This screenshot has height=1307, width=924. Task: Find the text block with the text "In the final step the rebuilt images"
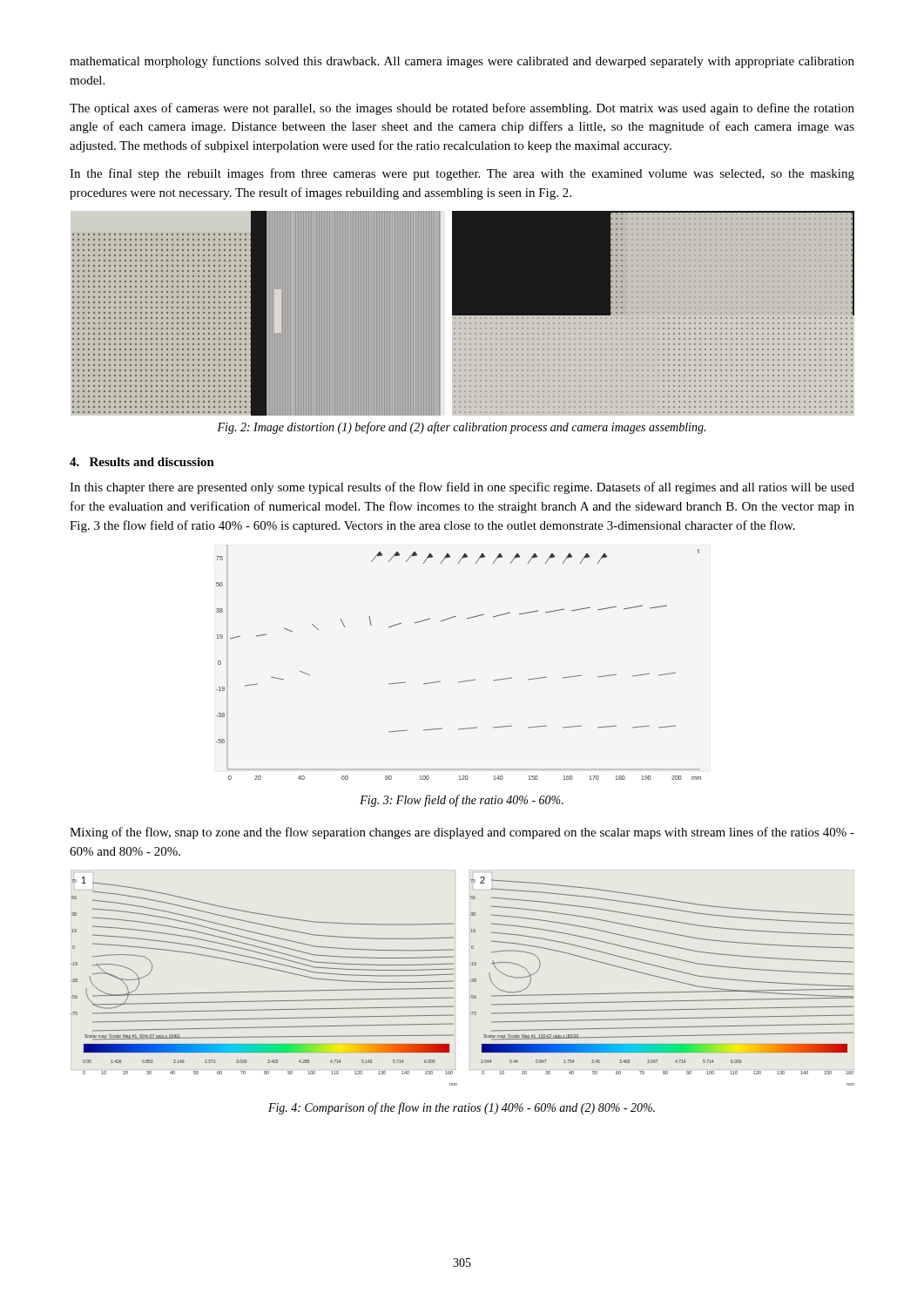(x=462, y=183)
